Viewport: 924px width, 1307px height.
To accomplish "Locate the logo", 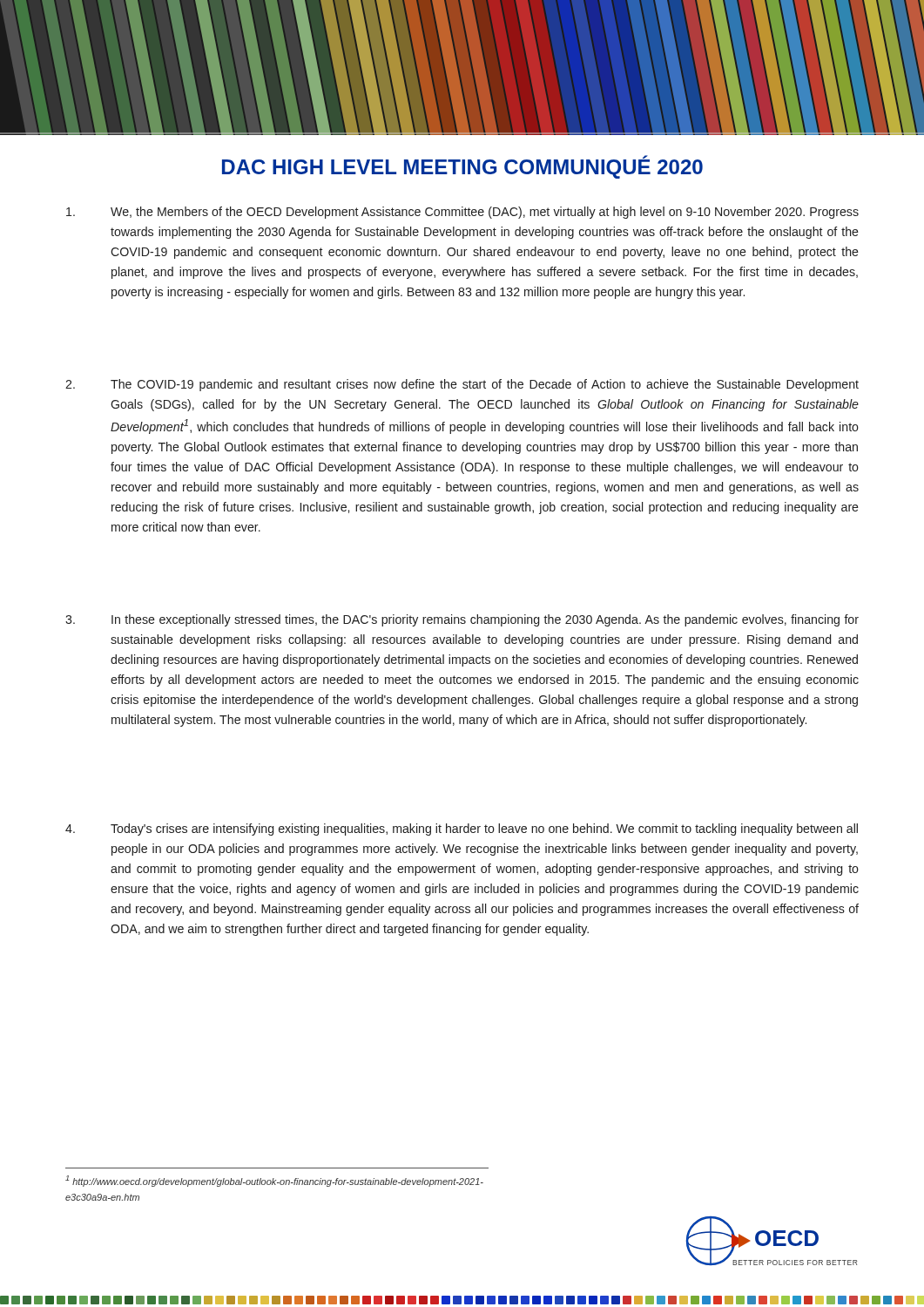I will pos(772,1251).
